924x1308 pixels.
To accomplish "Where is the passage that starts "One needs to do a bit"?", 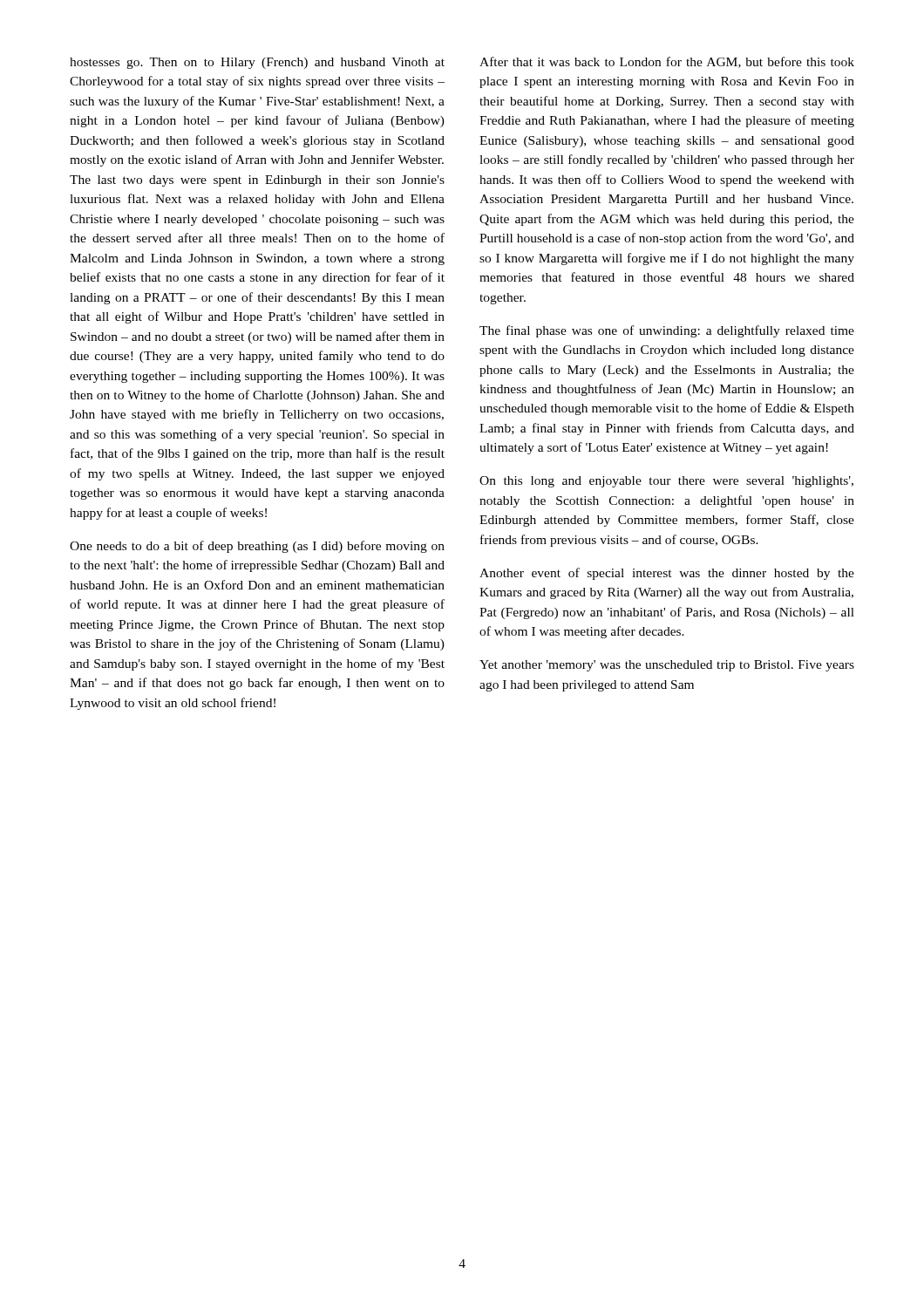I will coord(257,624).
